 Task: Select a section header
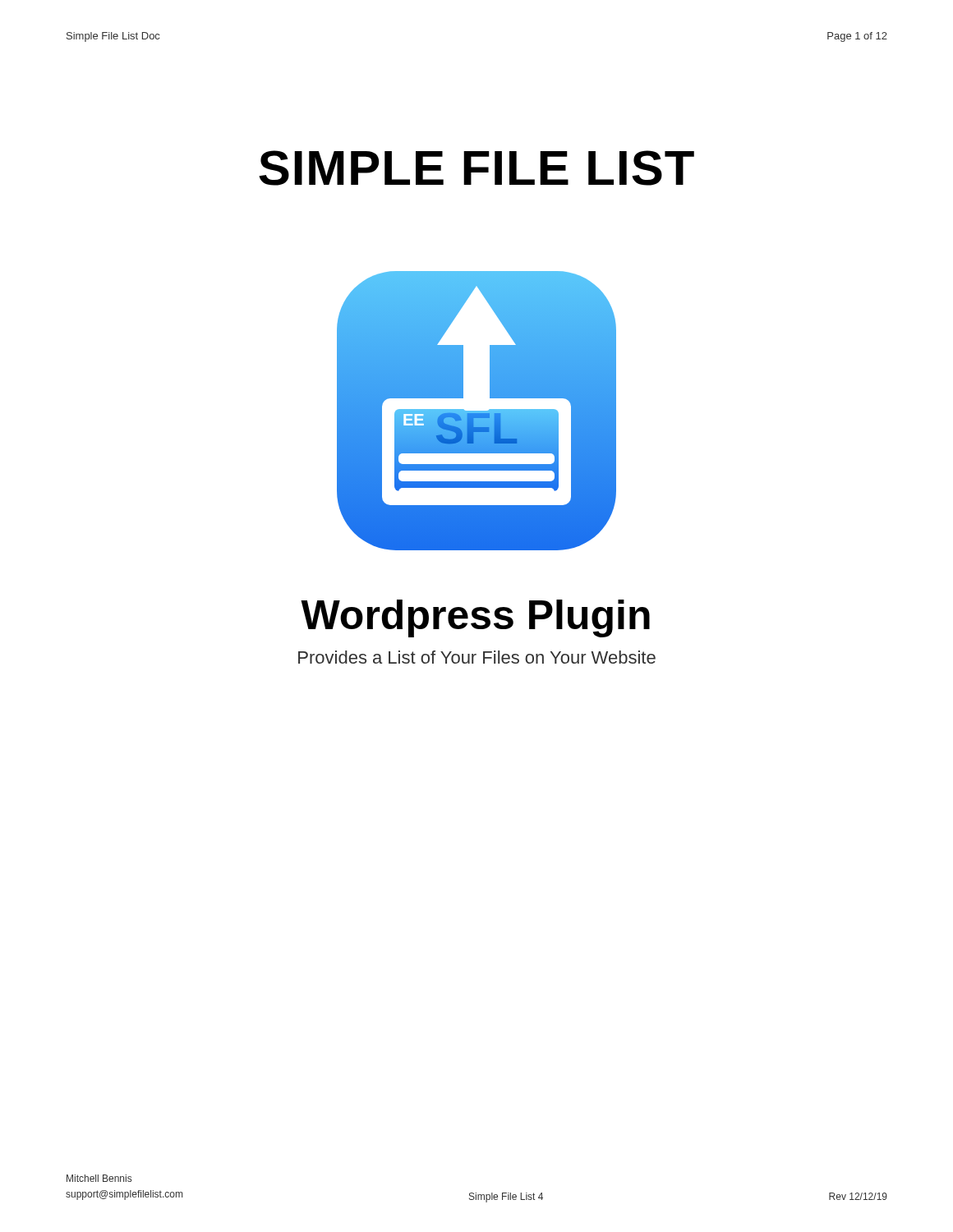pyautogui.click(x=476, y=630)
